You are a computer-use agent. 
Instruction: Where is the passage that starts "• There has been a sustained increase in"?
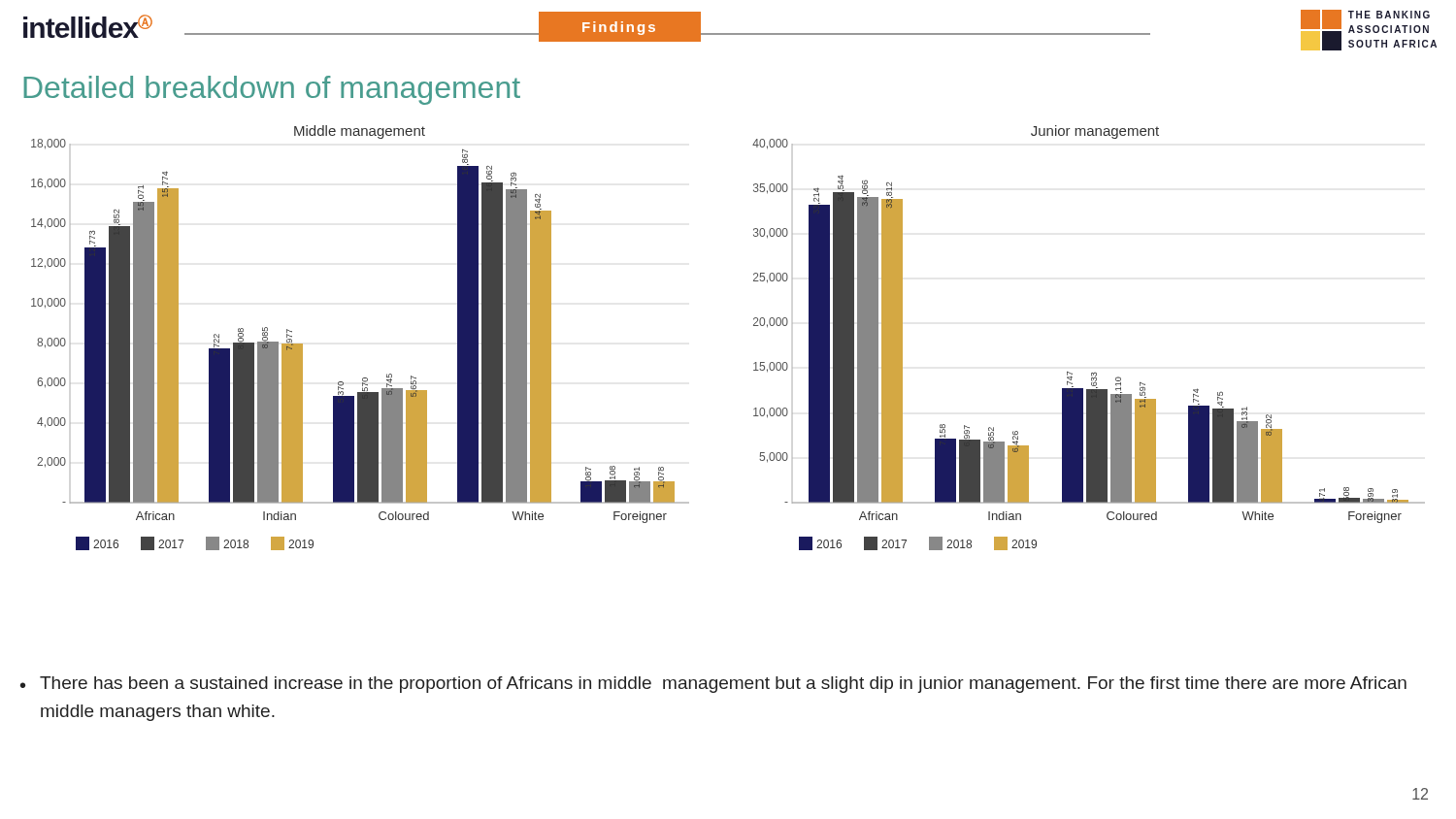(713, 697)
